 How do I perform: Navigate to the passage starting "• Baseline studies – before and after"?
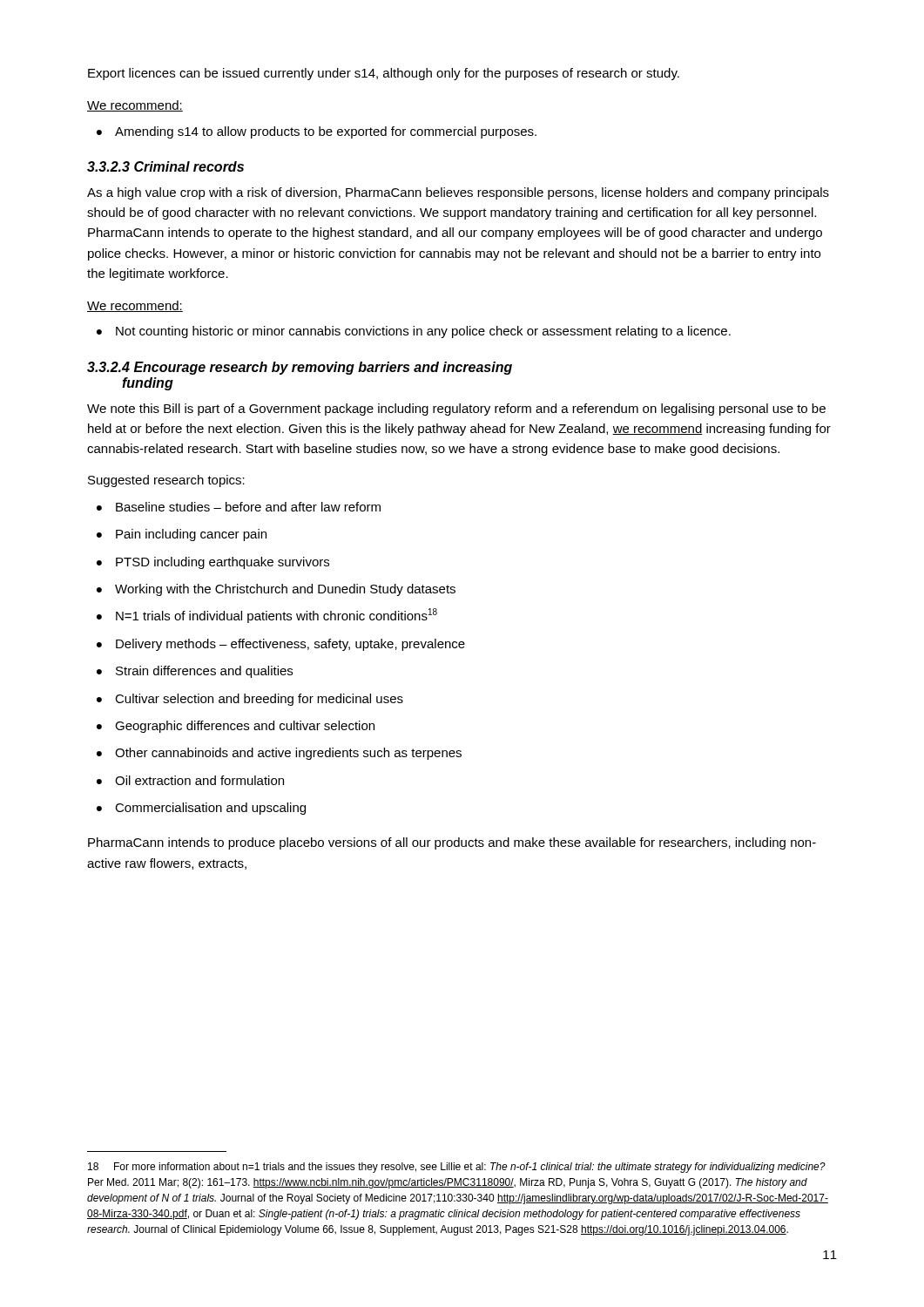[x=239, y=507]
